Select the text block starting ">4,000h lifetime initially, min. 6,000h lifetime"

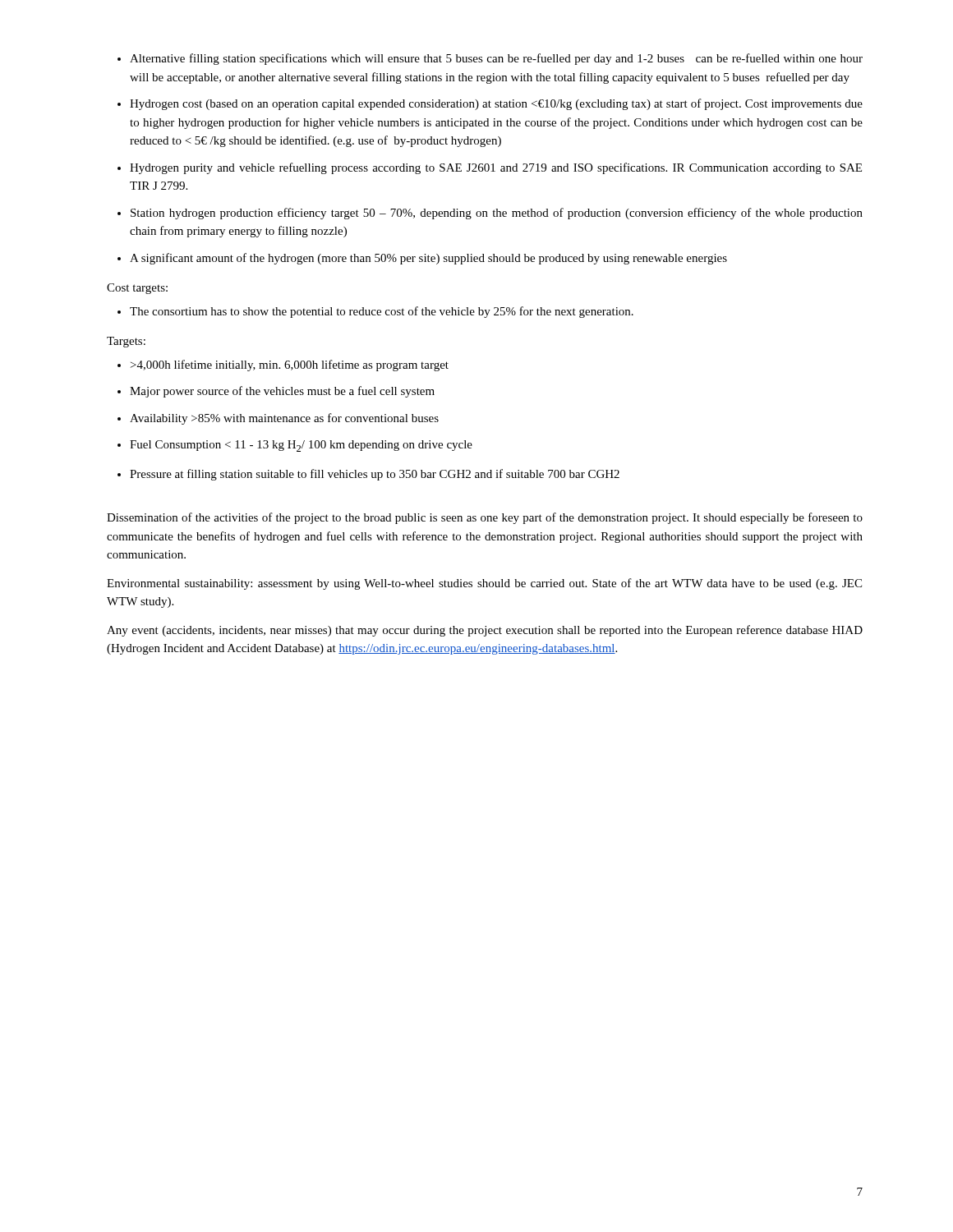(x=290, y=365)
